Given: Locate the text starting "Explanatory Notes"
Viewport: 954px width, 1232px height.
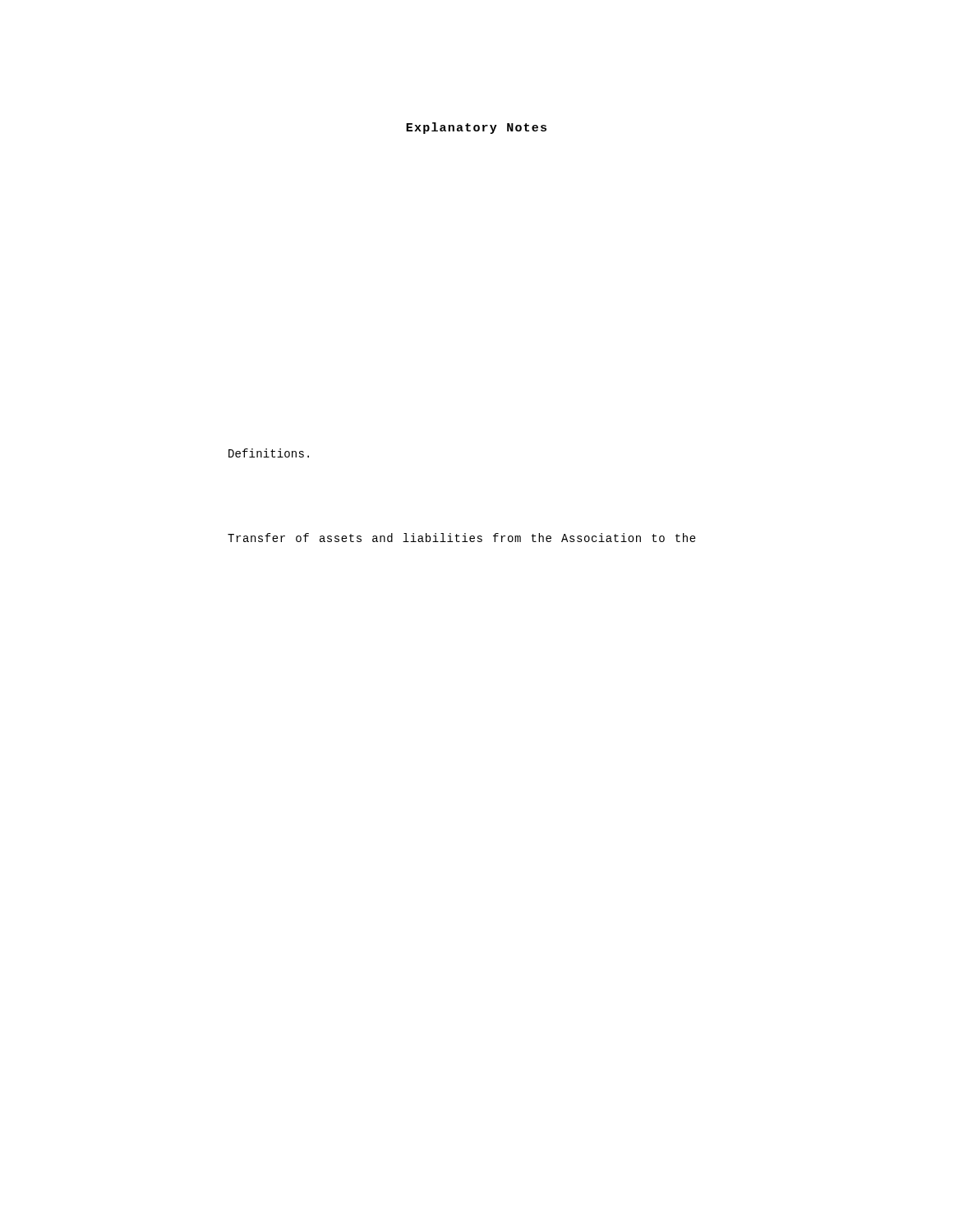Looking at the screenshot, I should [477, 129].
